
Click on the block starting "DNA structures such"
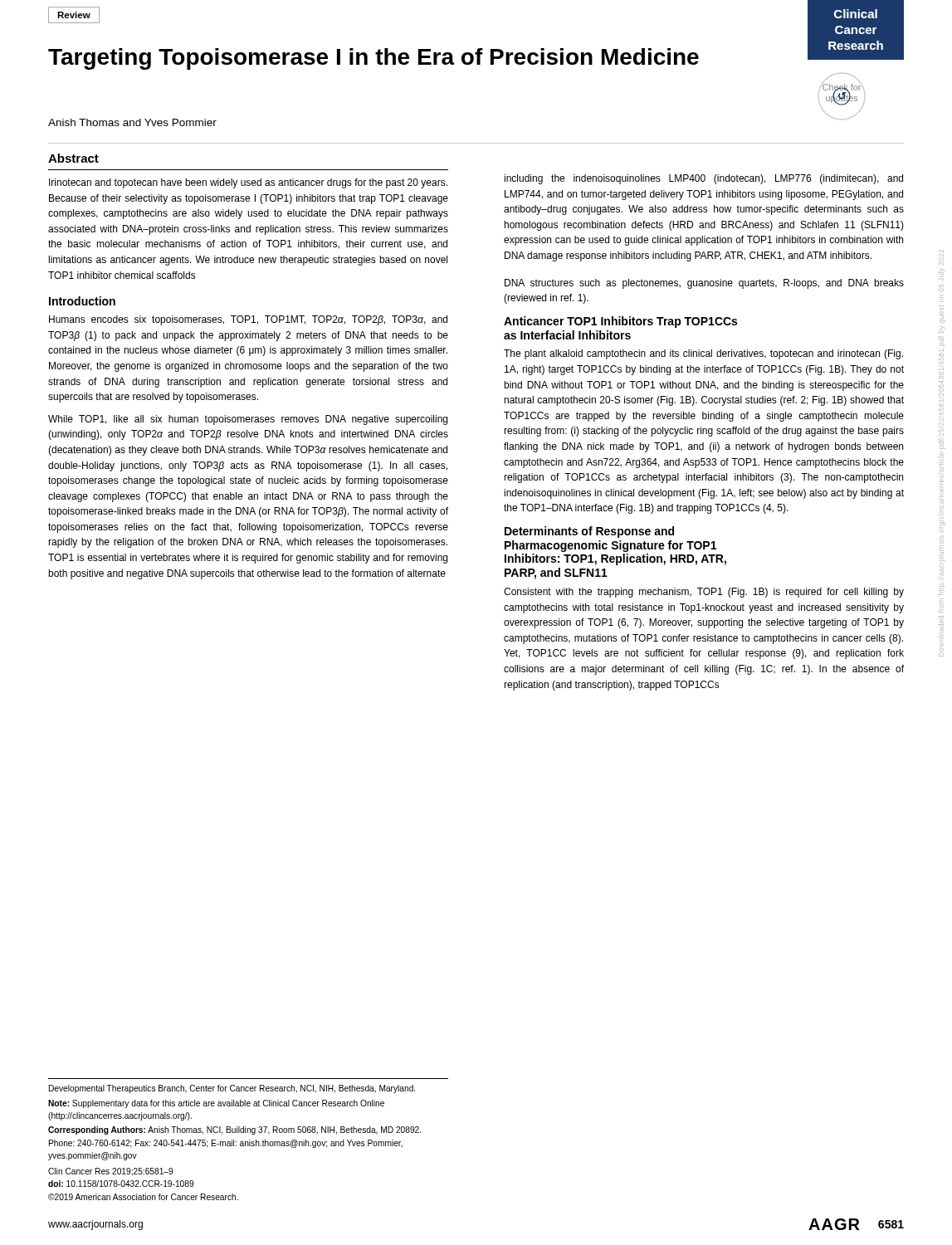[704, 290]
